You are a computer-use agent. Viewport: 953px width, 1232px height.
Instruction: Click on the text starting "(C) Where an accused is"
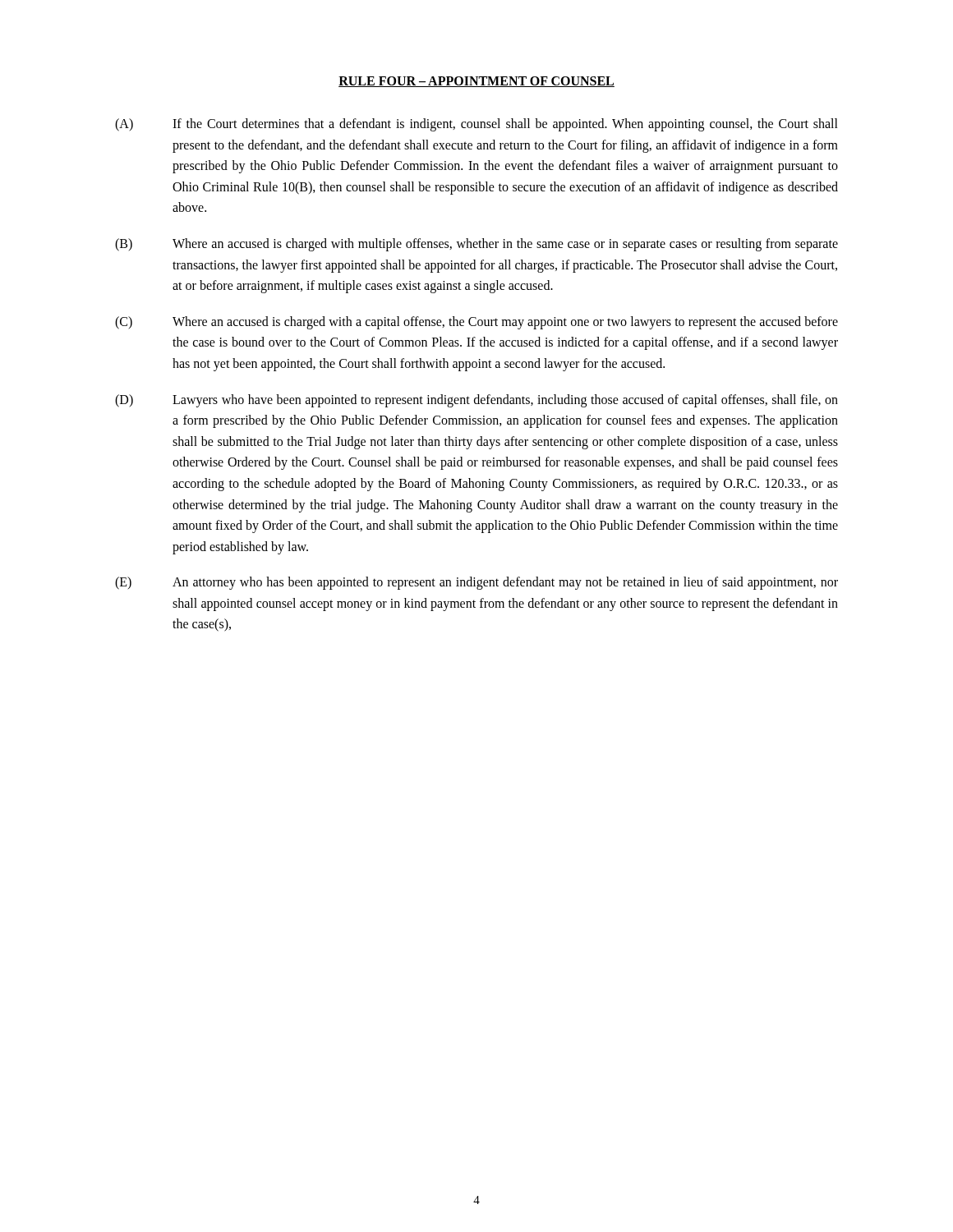coord(476,343)
